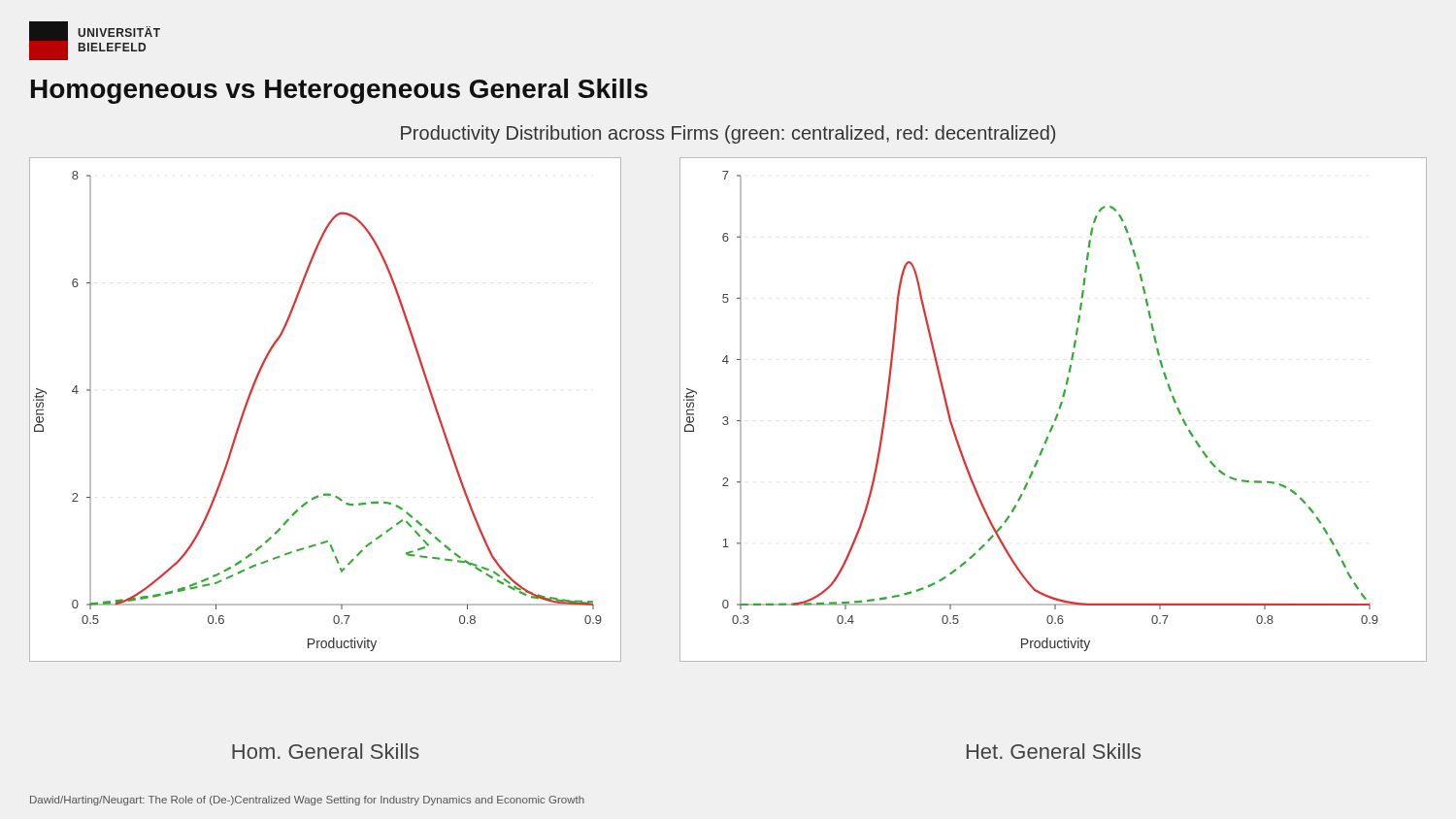This screenshot has height=819, width=1456.
Task: Select the passage starting "Hom. General Skills"
Action: 325,752
